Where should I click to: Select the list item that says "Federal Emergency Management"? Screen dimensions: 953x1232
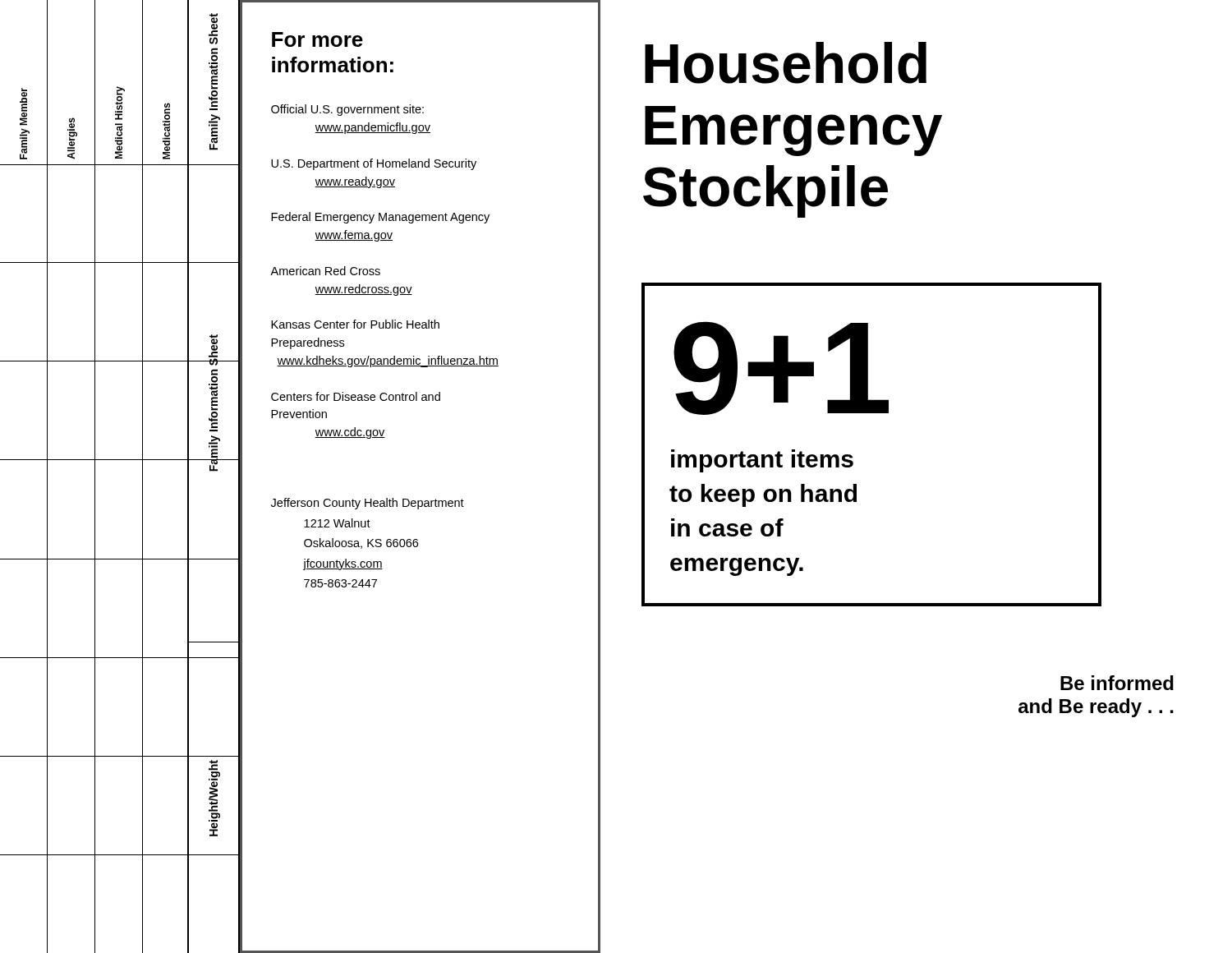[x=380, y=226]
